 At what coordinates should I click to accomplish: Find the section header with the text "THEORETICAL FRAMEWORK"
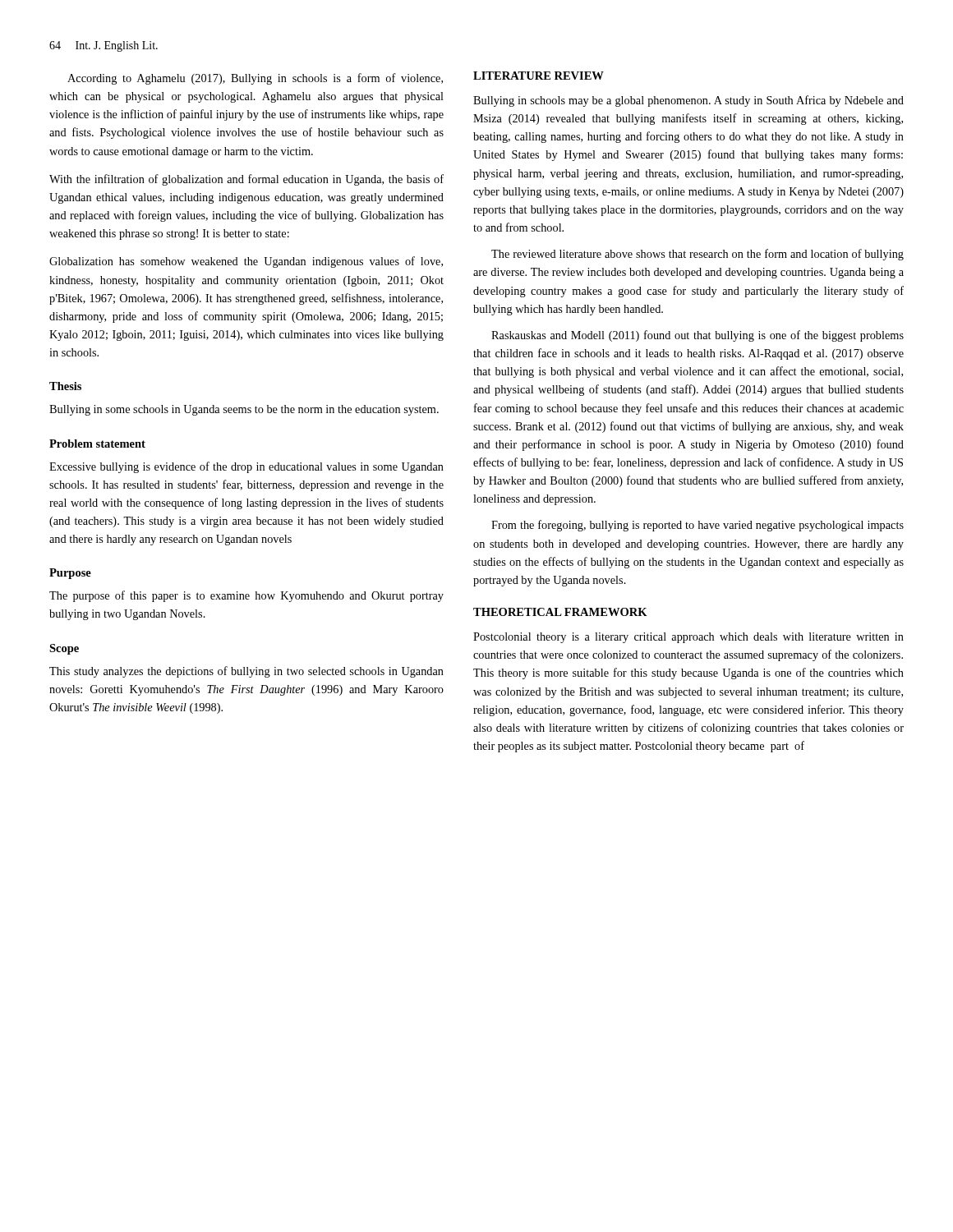[x=560, y=612]
